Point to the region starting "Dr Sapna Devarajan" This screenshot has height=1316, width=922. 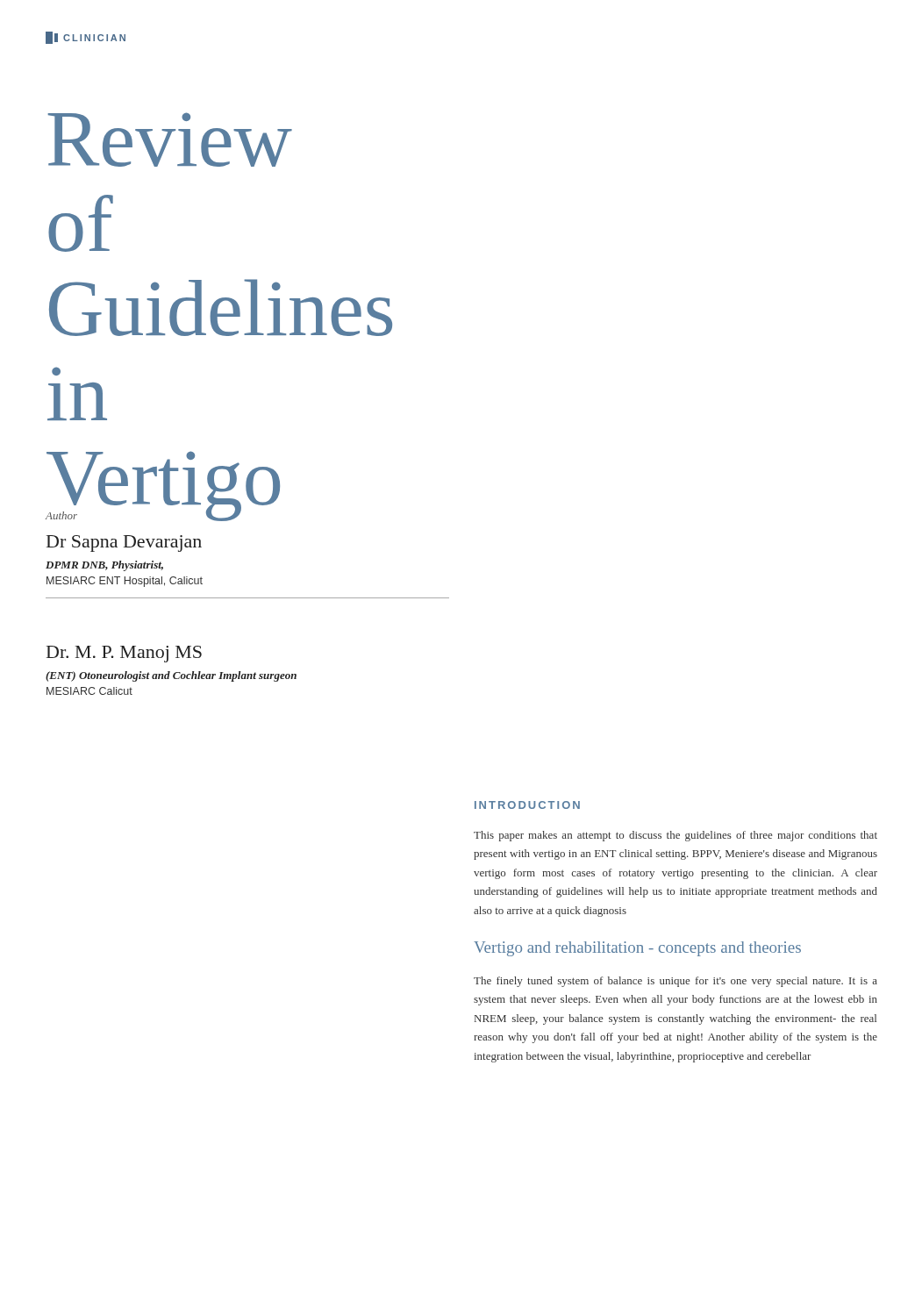(x=124, y=541)
